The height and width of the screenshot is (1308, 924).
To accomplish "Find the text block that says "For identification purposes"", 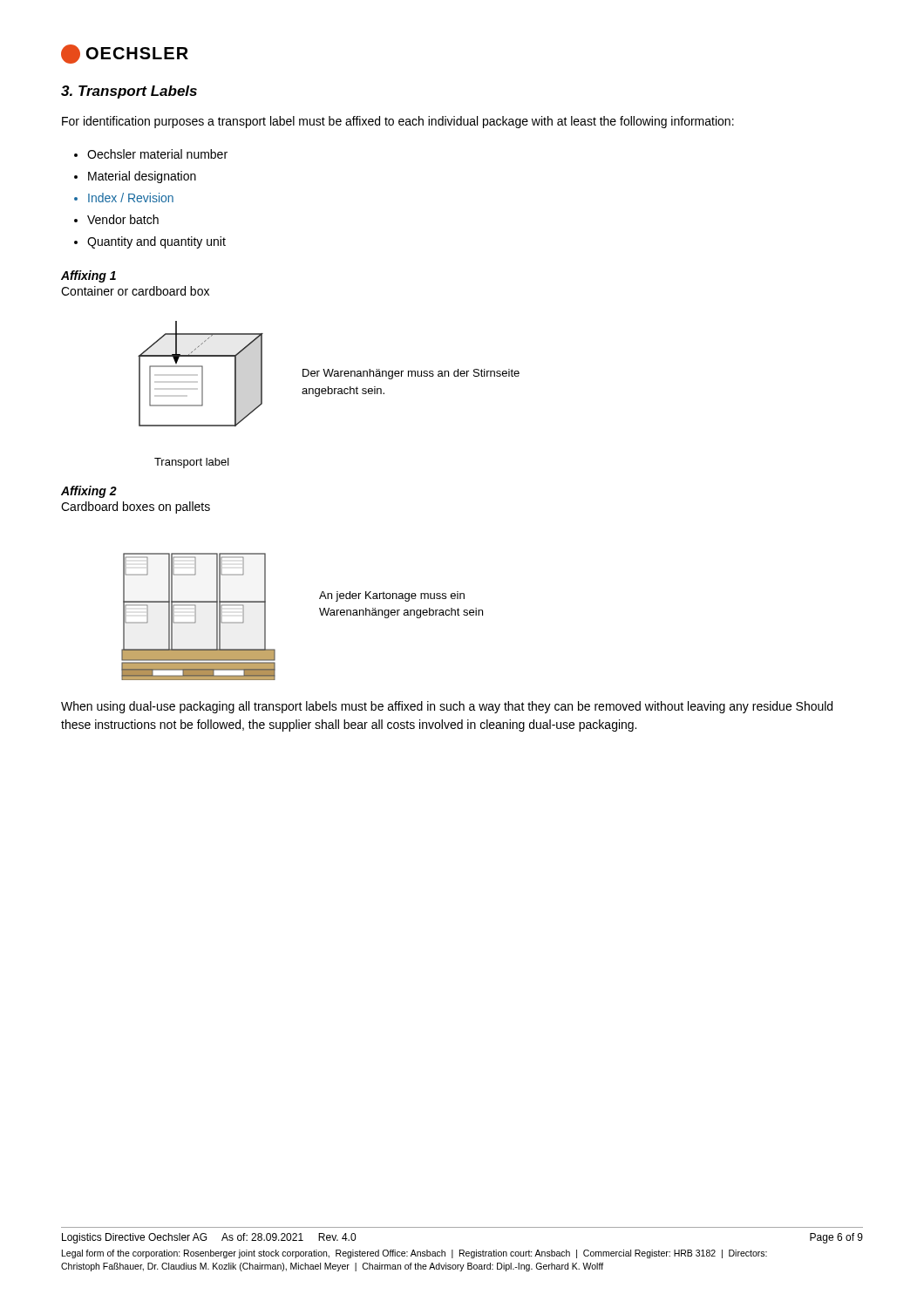I will pyautogui.click(x=462, y=122).
